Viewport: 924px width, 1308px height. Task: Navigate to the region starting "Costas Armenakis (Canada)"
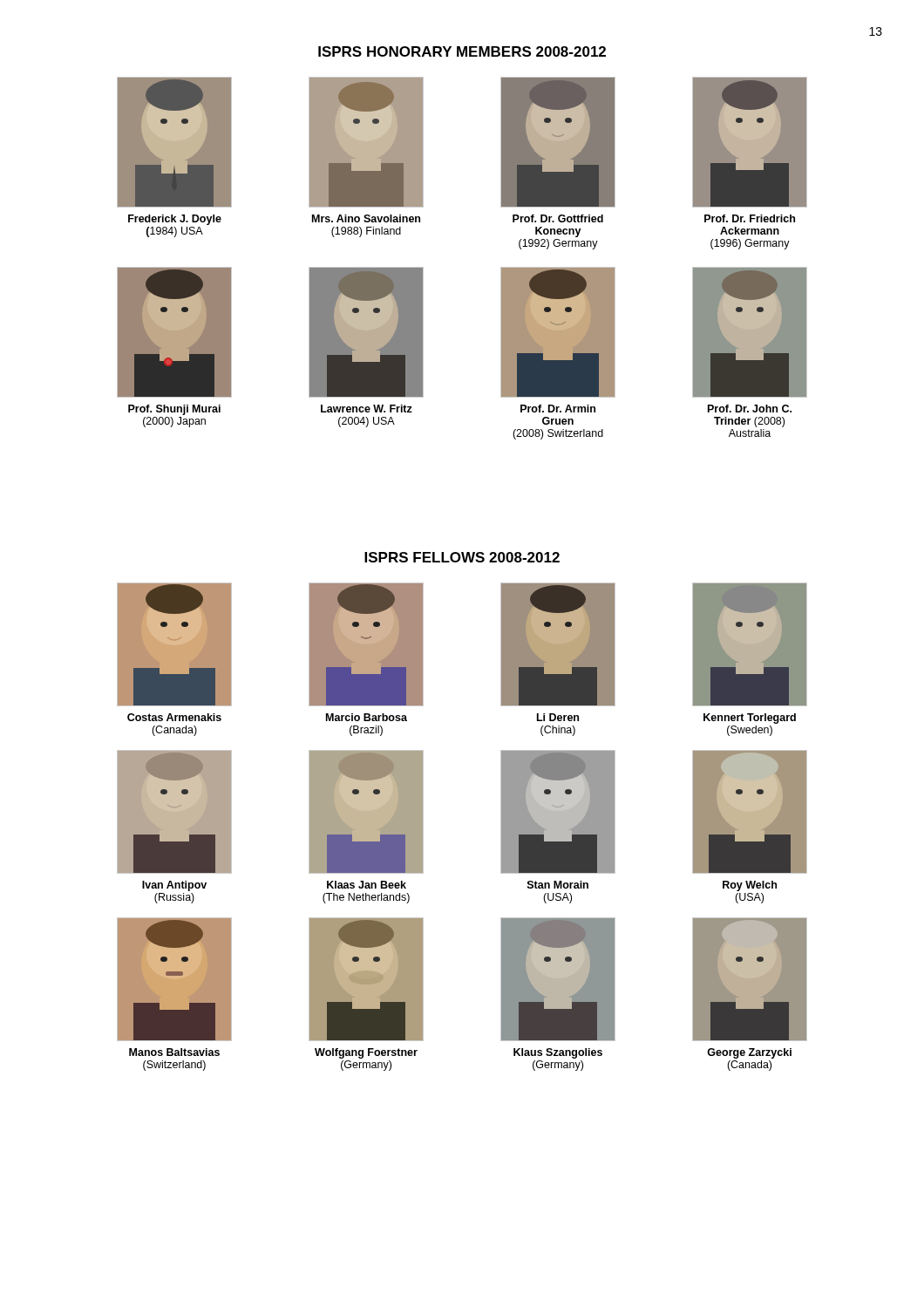tap(174, 724)
